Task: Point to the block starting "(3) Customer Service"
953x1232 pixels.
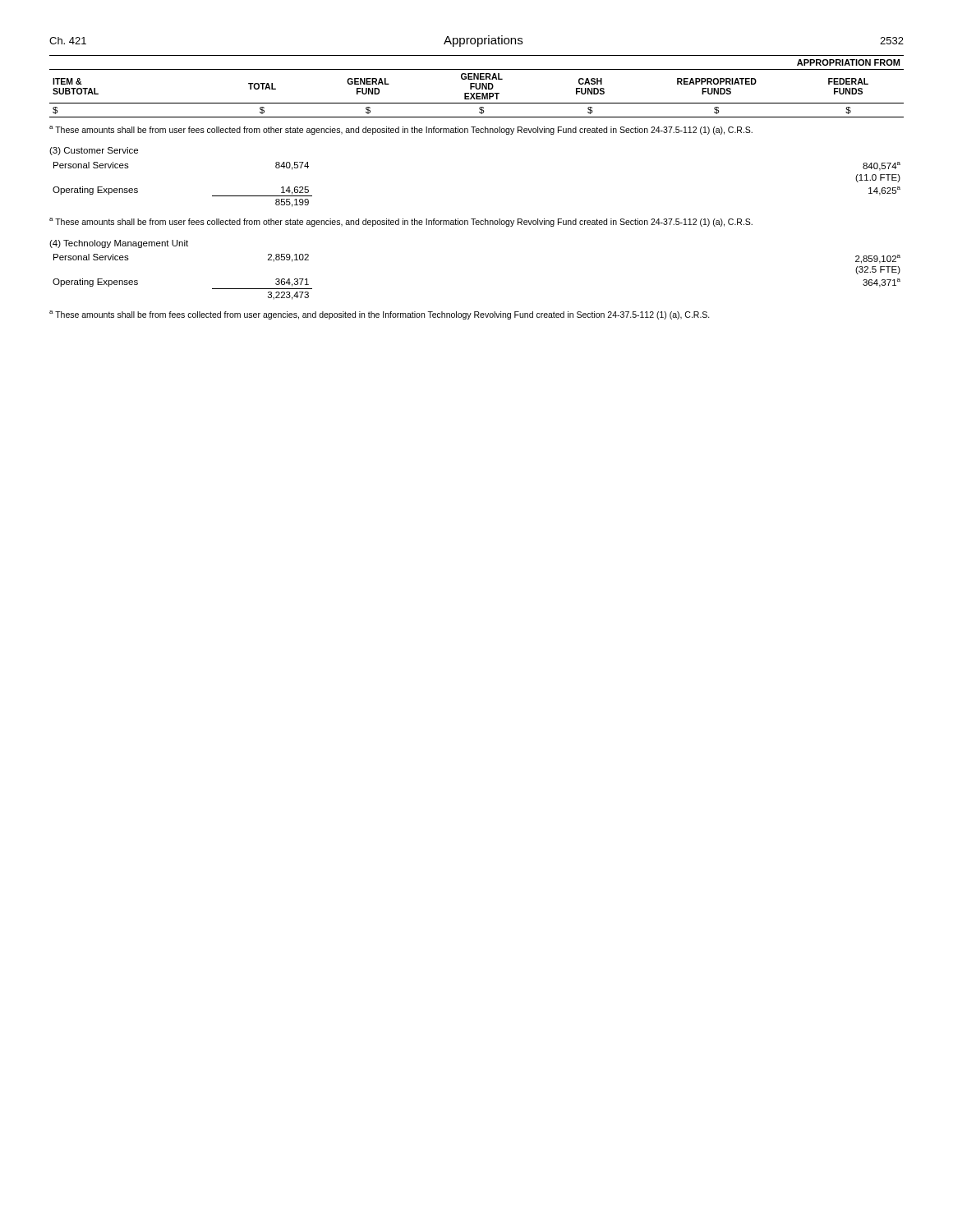Action: (x=94, y=150)
